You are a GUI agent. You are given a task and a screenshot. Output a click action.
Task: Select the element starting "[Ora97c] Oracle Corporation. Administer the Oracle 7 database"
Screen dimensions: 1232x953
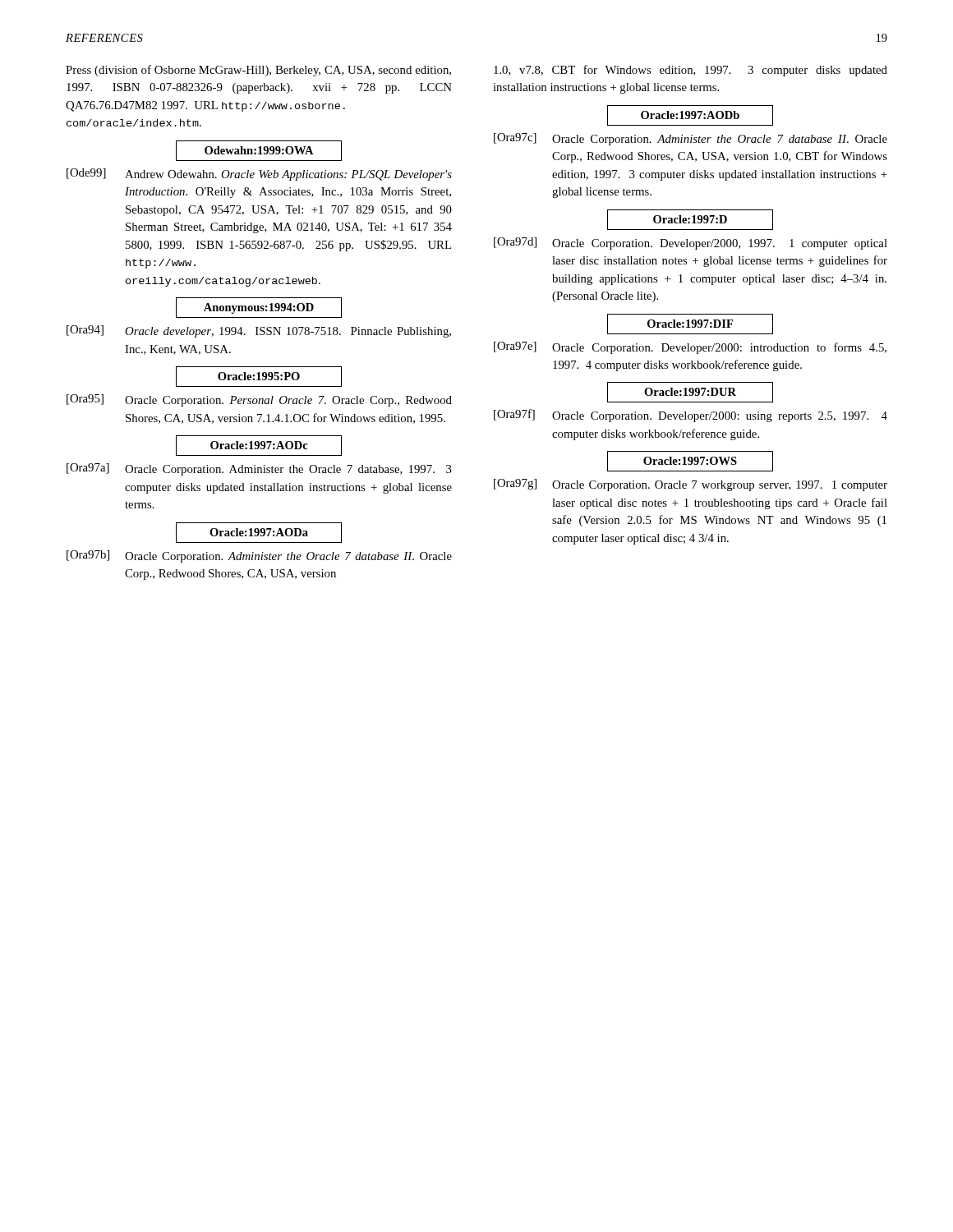coord(690,166)
